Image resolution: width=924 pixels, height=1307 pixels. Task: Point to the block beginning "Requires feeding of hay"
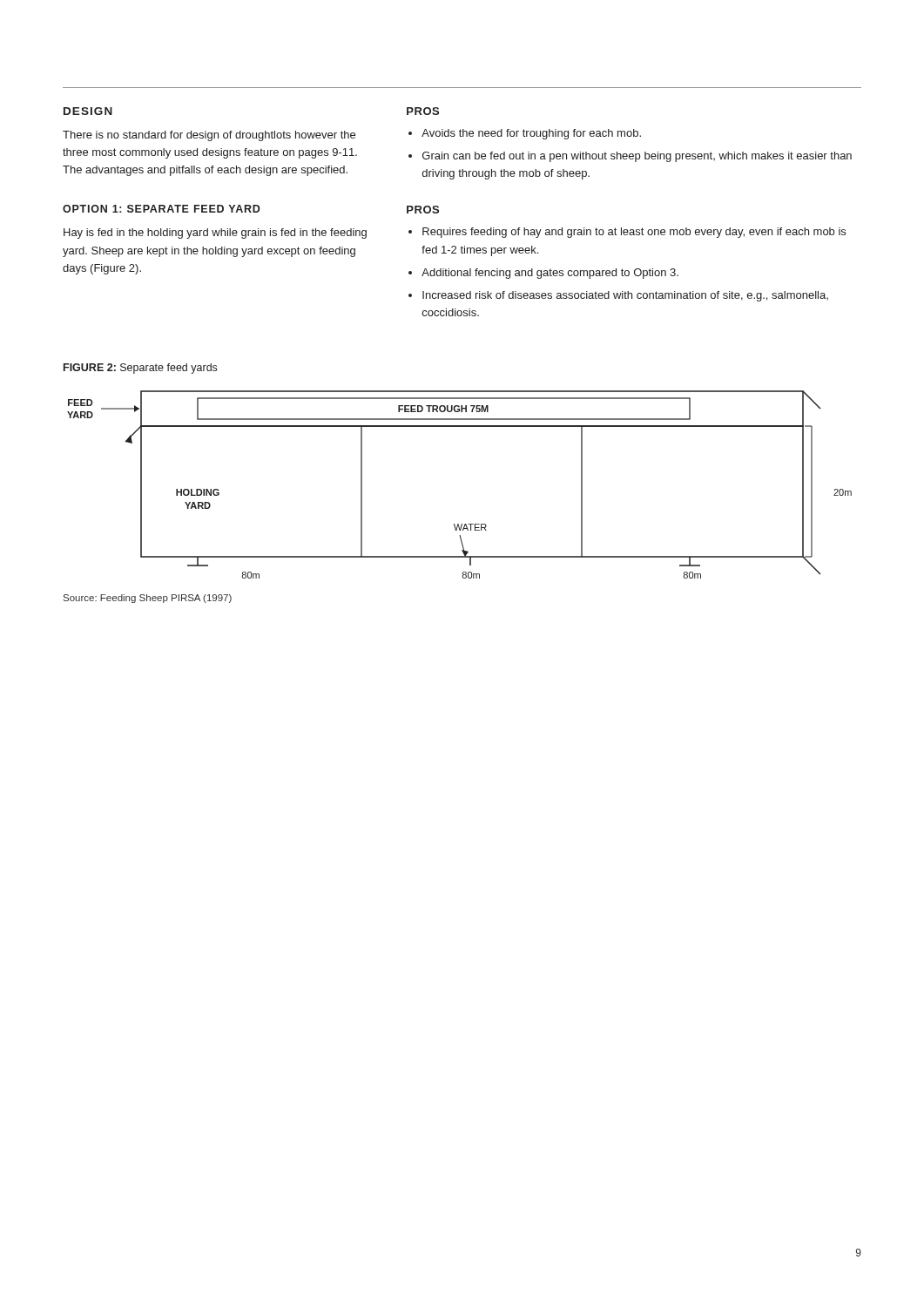(x=634, y=240)
